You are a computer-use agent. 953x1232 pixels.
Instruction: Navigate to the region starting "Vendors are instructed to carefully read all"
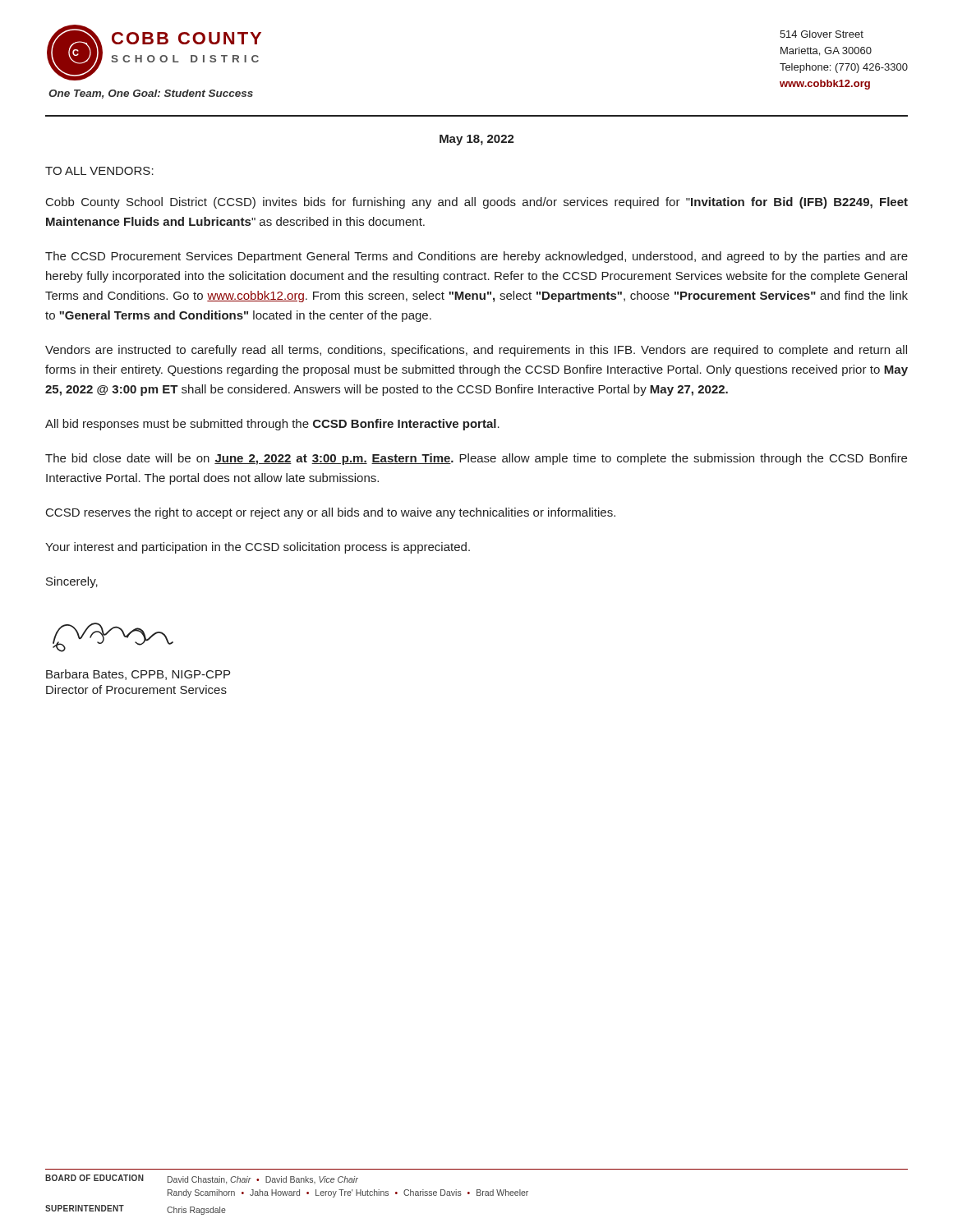[476, 369]
